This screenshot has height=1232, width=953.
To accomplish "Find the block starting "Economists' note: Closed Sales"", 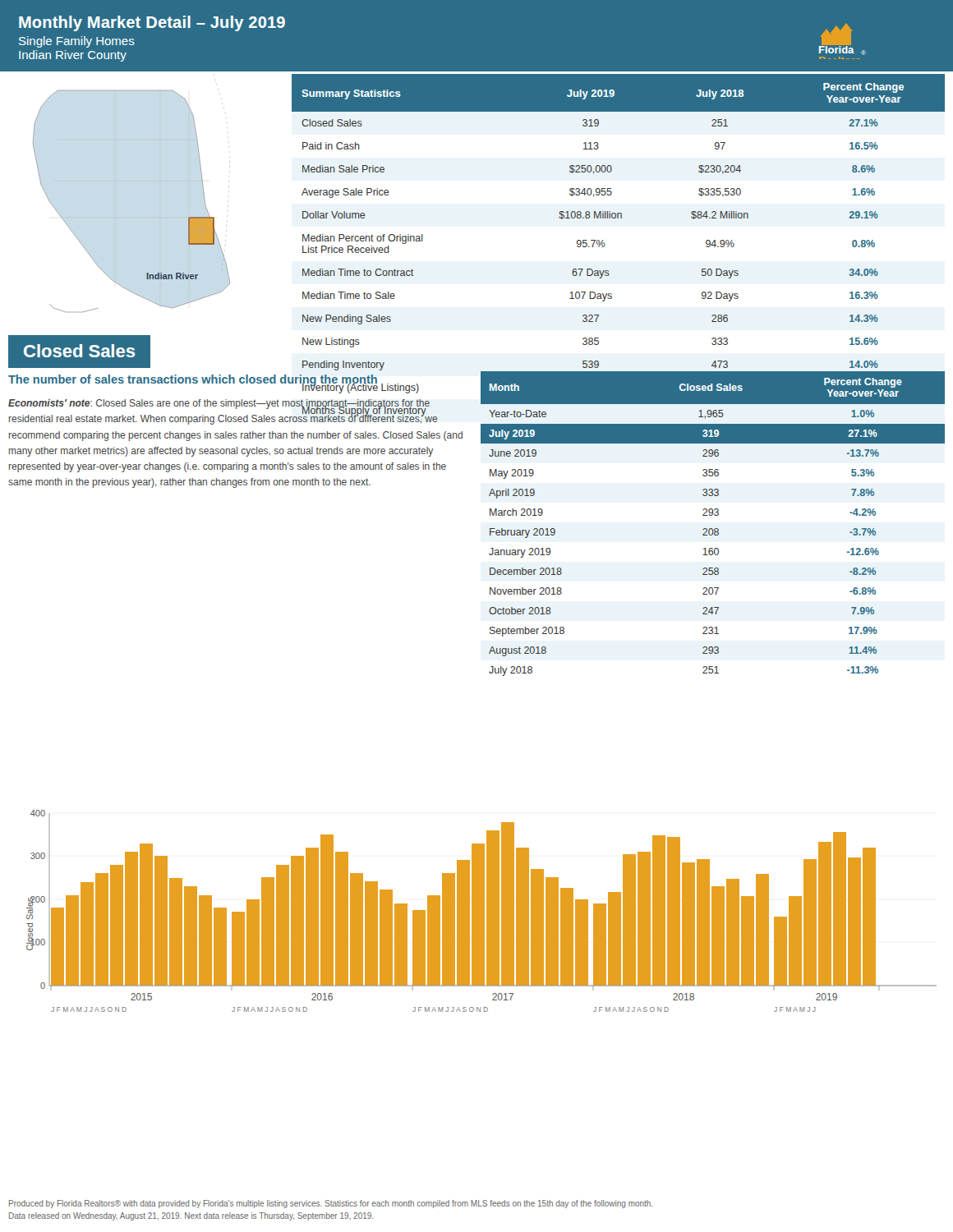I will tap(236, 443).
